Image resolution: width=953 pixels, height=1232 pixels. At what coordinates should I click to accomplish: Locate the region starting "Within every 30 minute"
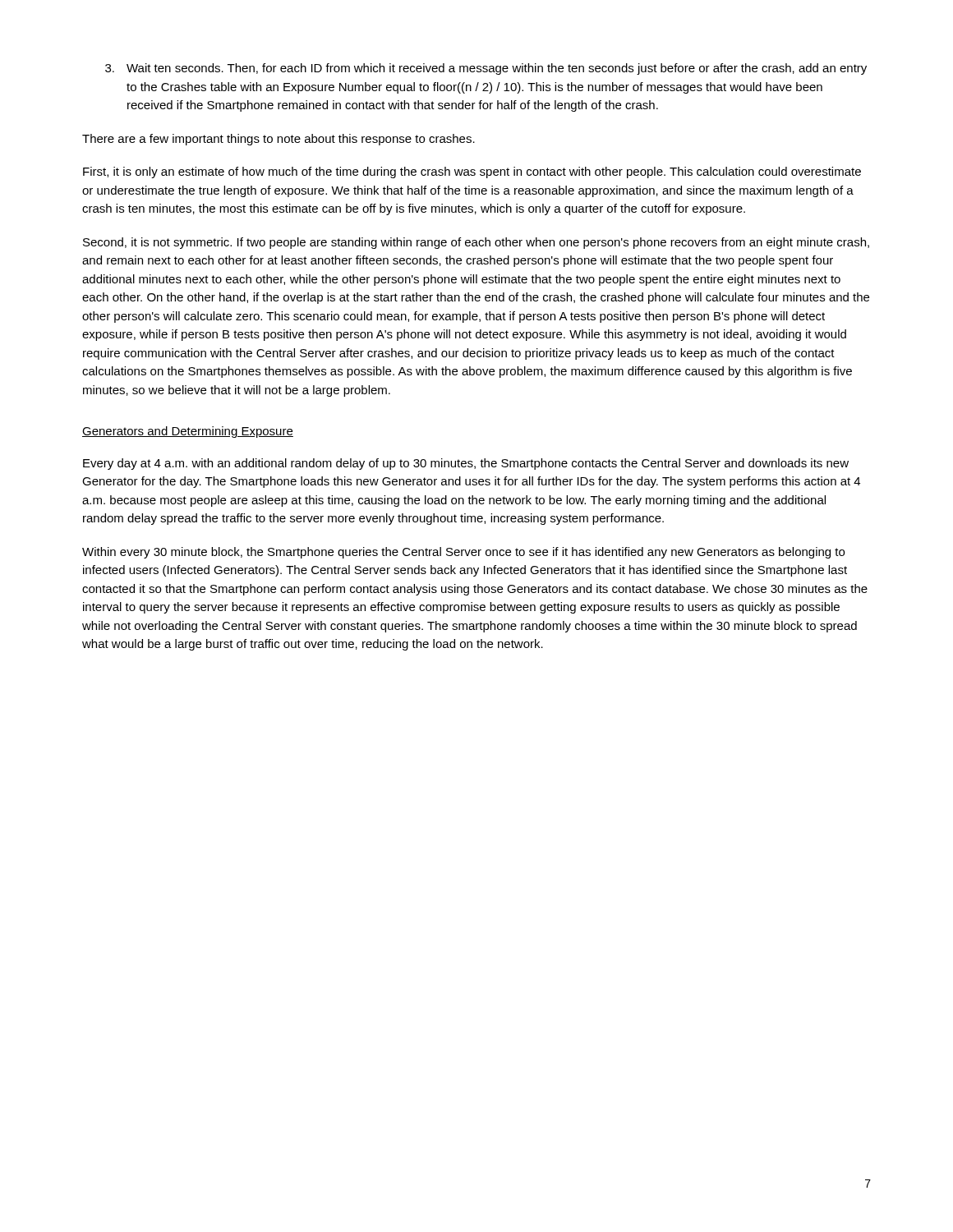tap(475, 597)
